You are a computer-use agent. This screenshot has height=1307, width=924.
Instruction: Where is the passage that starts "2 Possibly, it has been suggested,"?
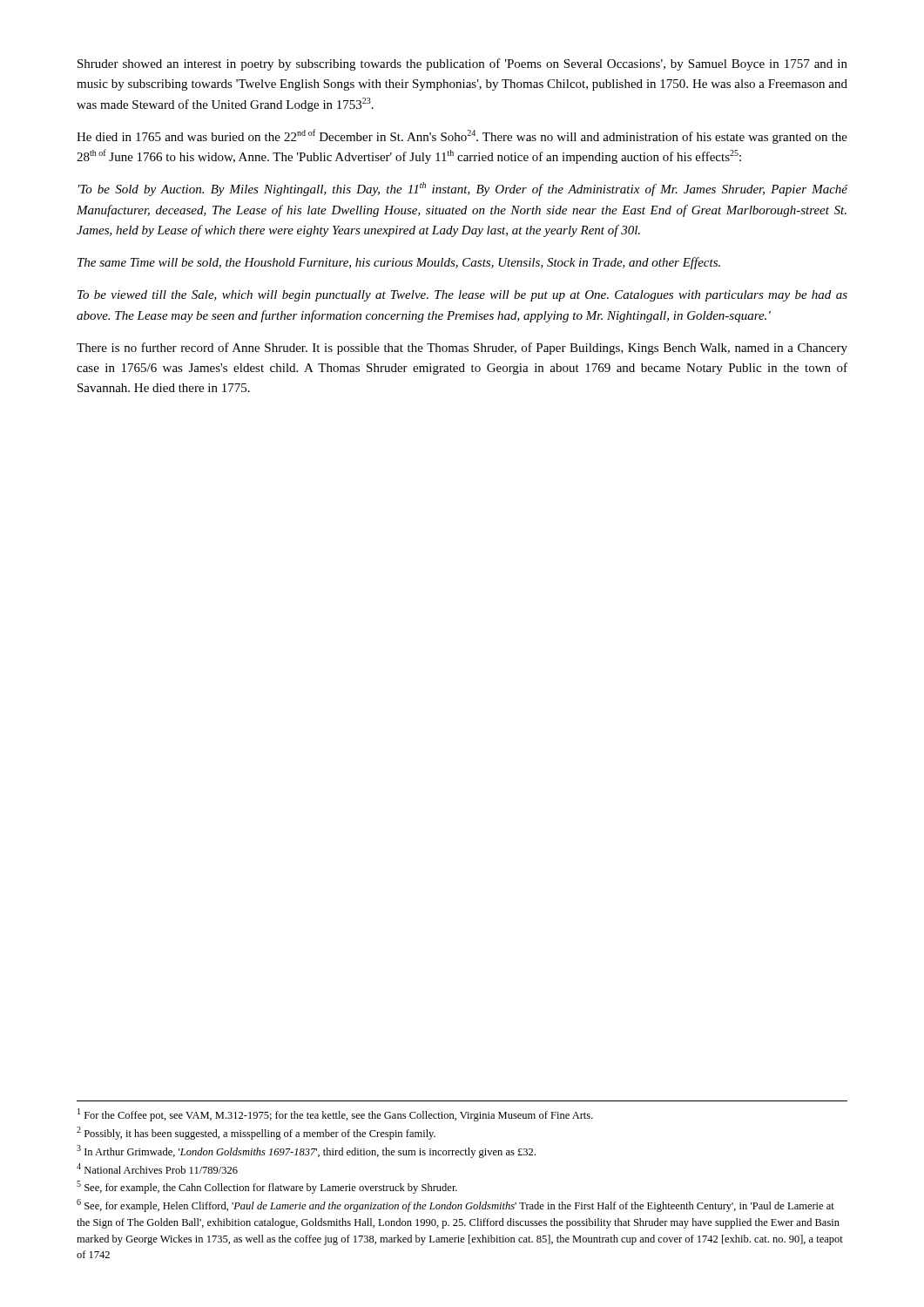click(x=256, y=1133)
